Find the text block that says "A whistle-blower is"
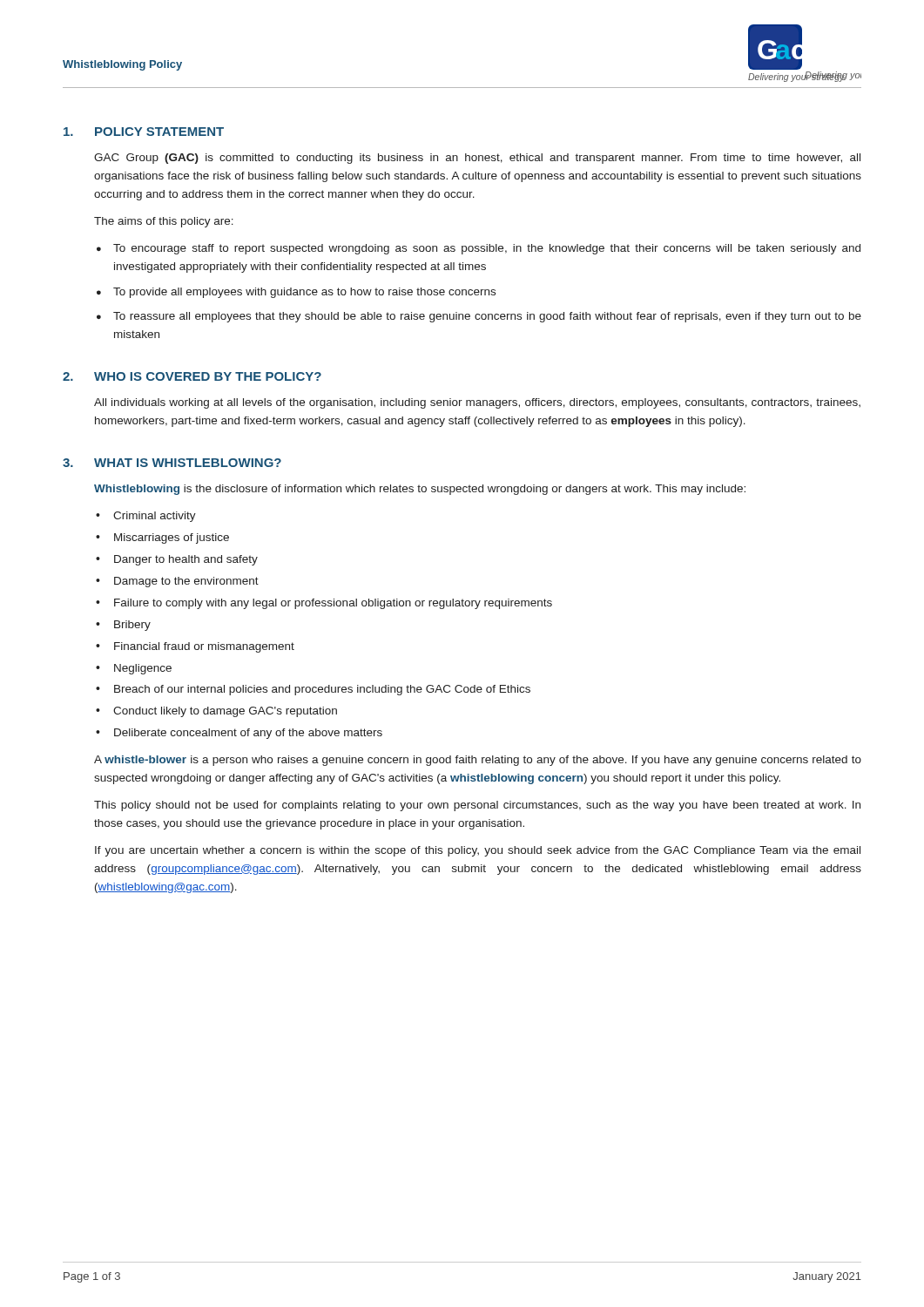Viewport: 924px width, 1307px height. 478,769
